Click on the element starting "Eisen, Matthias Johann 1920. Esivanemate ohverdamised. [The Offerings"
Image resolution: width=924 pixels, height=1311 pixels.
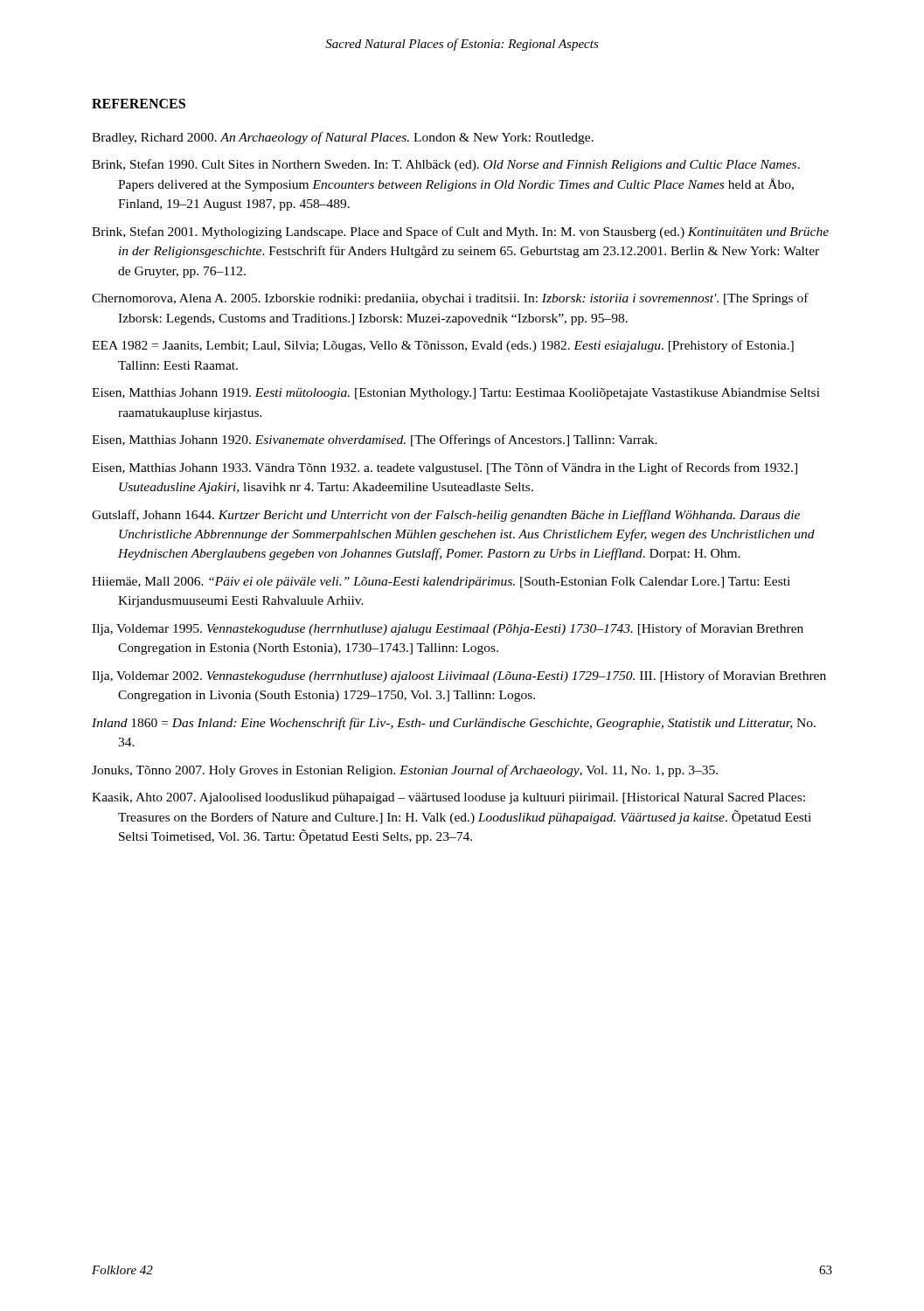(x=375, y=439)
